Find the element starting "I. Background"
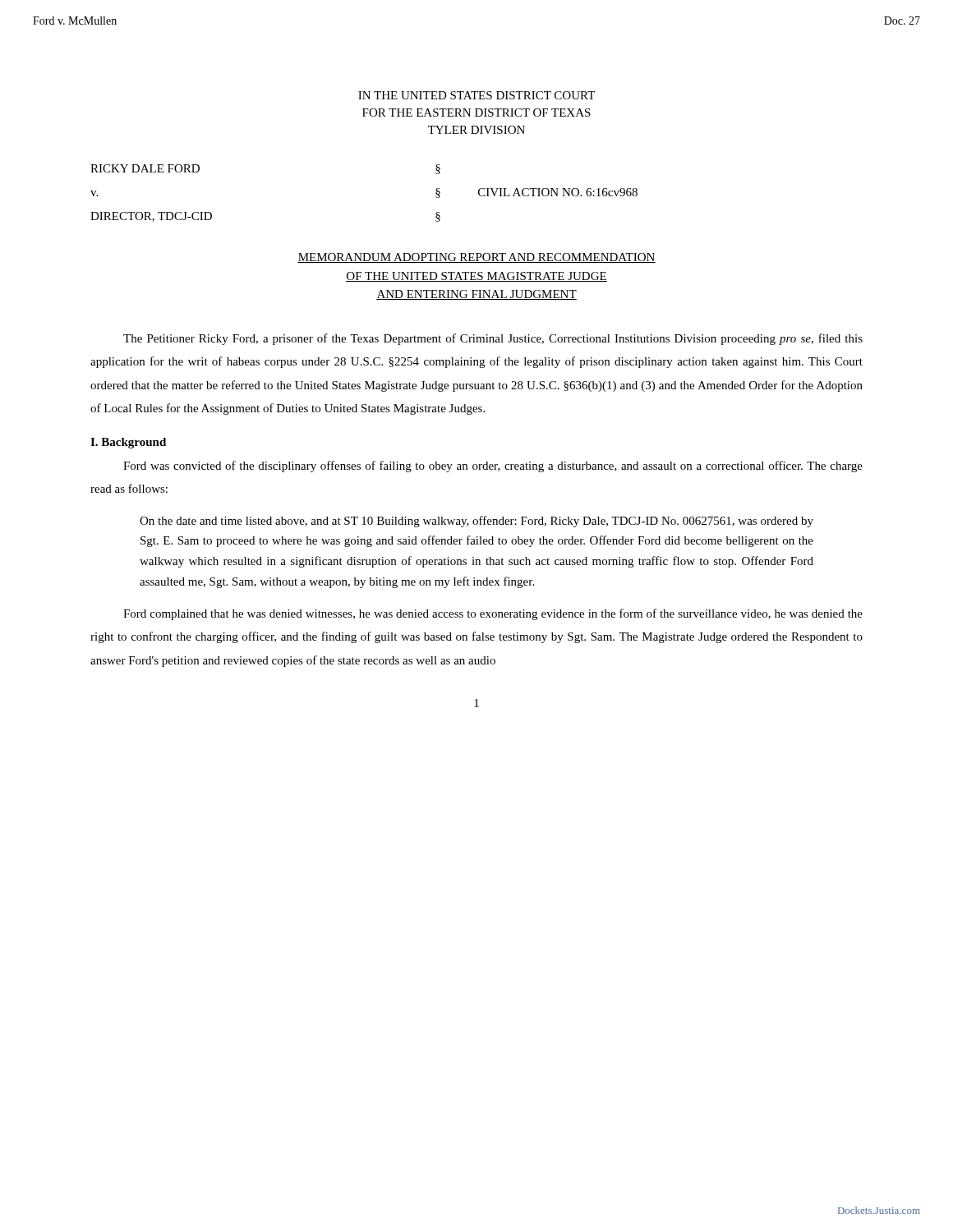Image resolution: width=953 pixels, height=1232 pixels. [x=128, y=441]
